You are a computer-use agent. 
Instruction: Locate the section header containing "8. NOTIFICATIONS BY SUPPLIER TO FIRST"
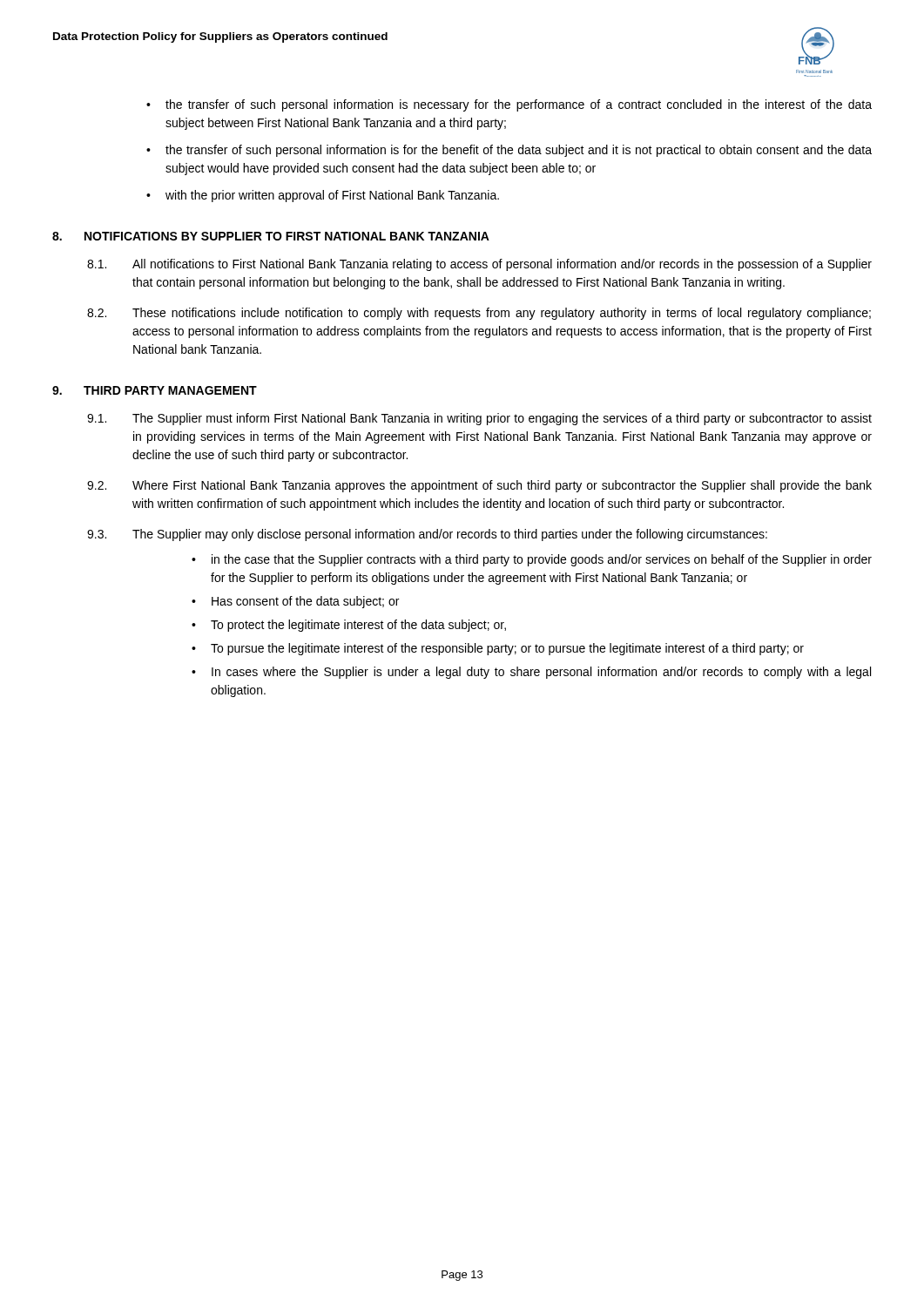pyautogui.click(x=271, y=236)
